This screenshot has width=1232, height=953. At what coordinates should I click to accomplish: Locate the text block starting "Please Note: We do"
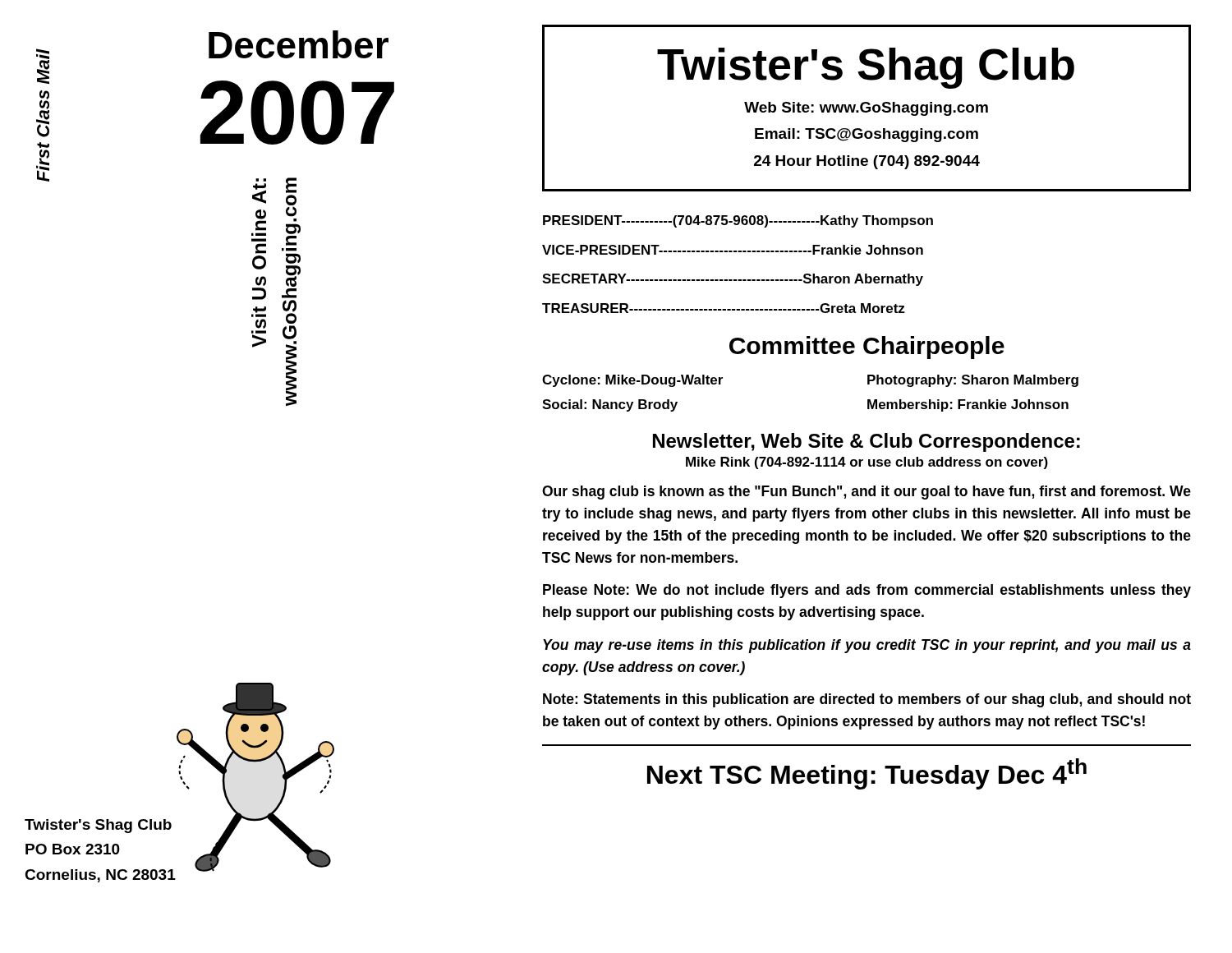pyautogui.click(x=867, y=601)
